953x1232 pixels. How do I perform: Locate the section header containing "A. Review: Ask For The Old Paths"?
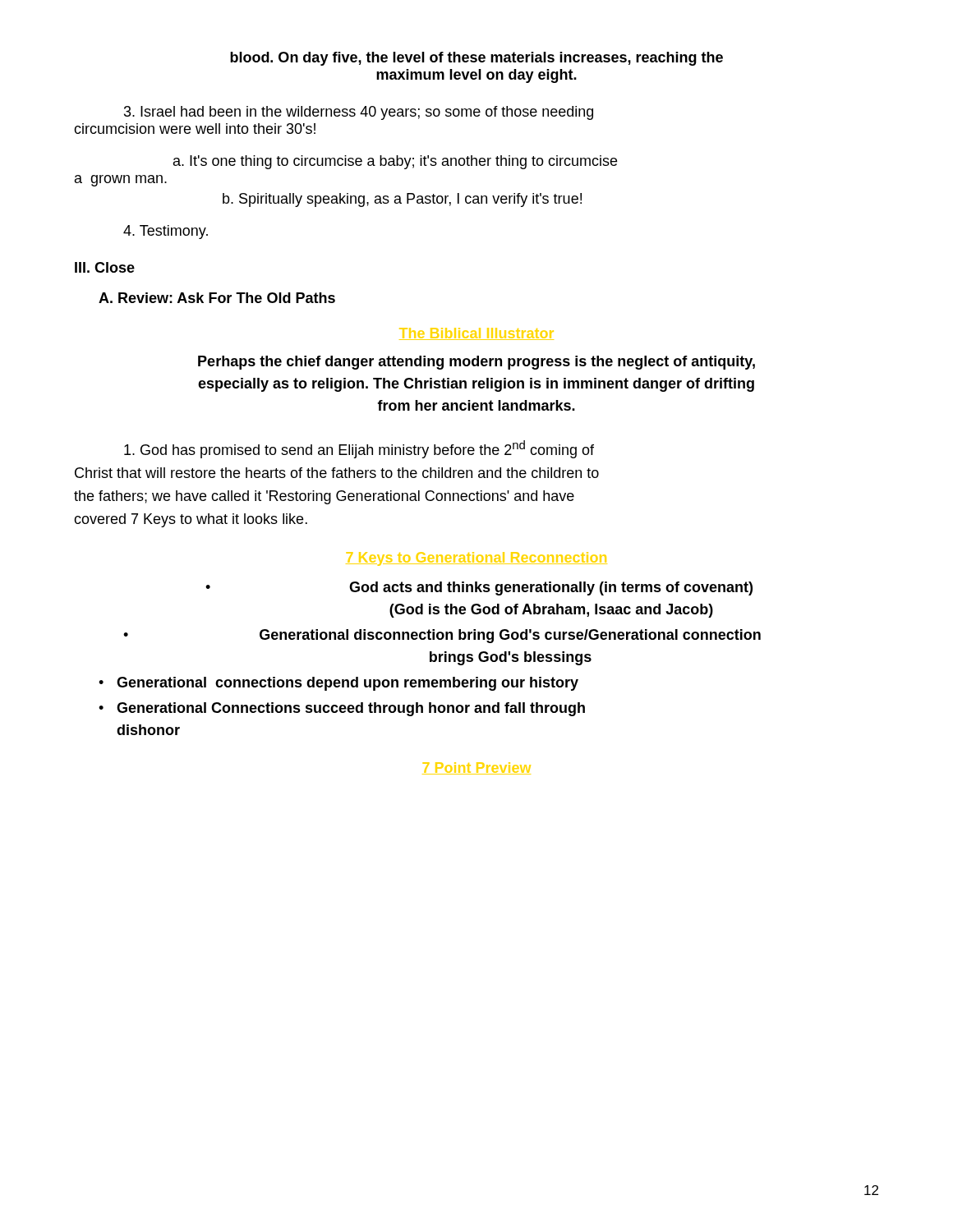(x=217, y=298)
